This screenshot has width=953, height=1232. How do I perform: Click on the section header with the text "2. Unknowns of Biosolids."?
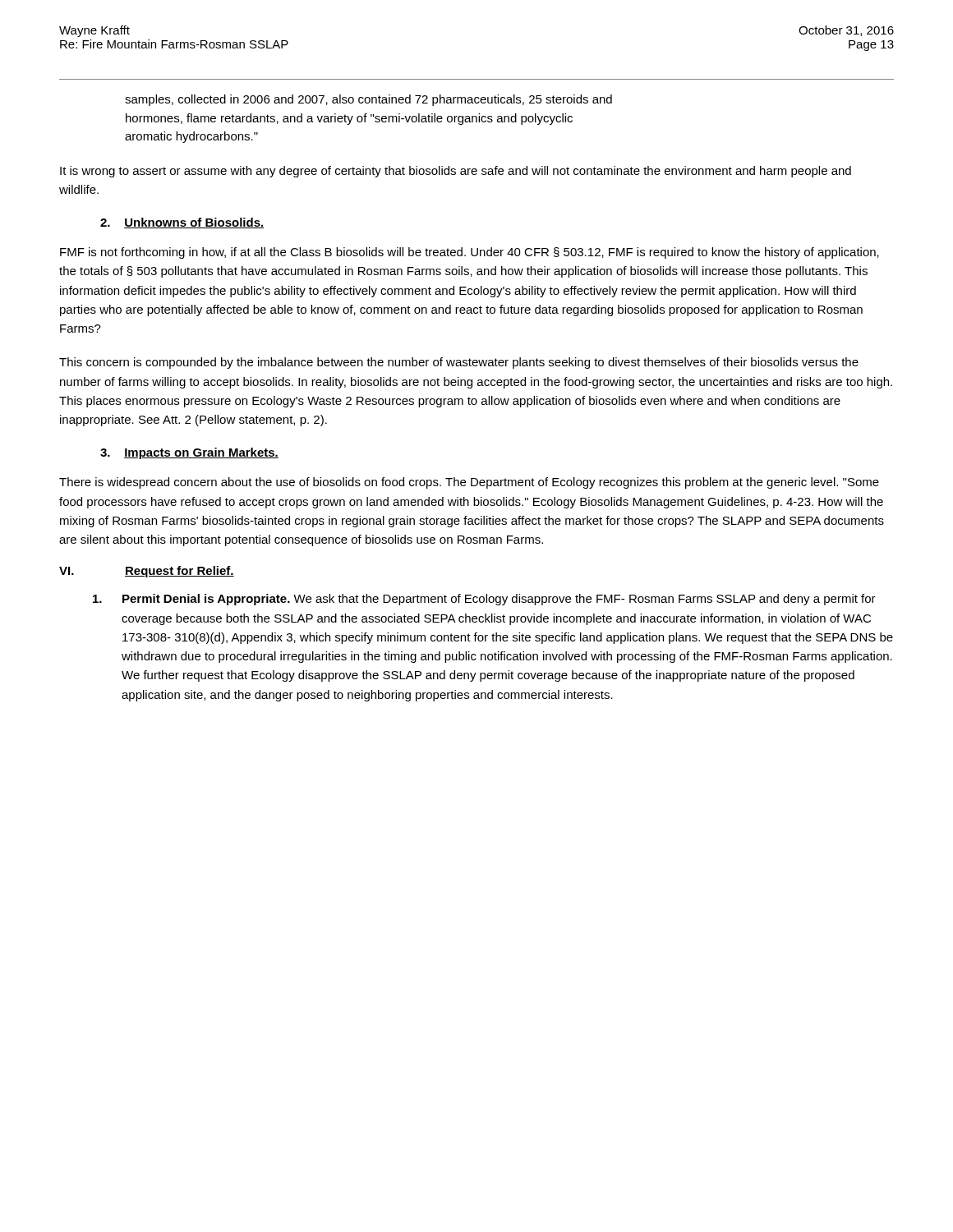pos(182,222)
